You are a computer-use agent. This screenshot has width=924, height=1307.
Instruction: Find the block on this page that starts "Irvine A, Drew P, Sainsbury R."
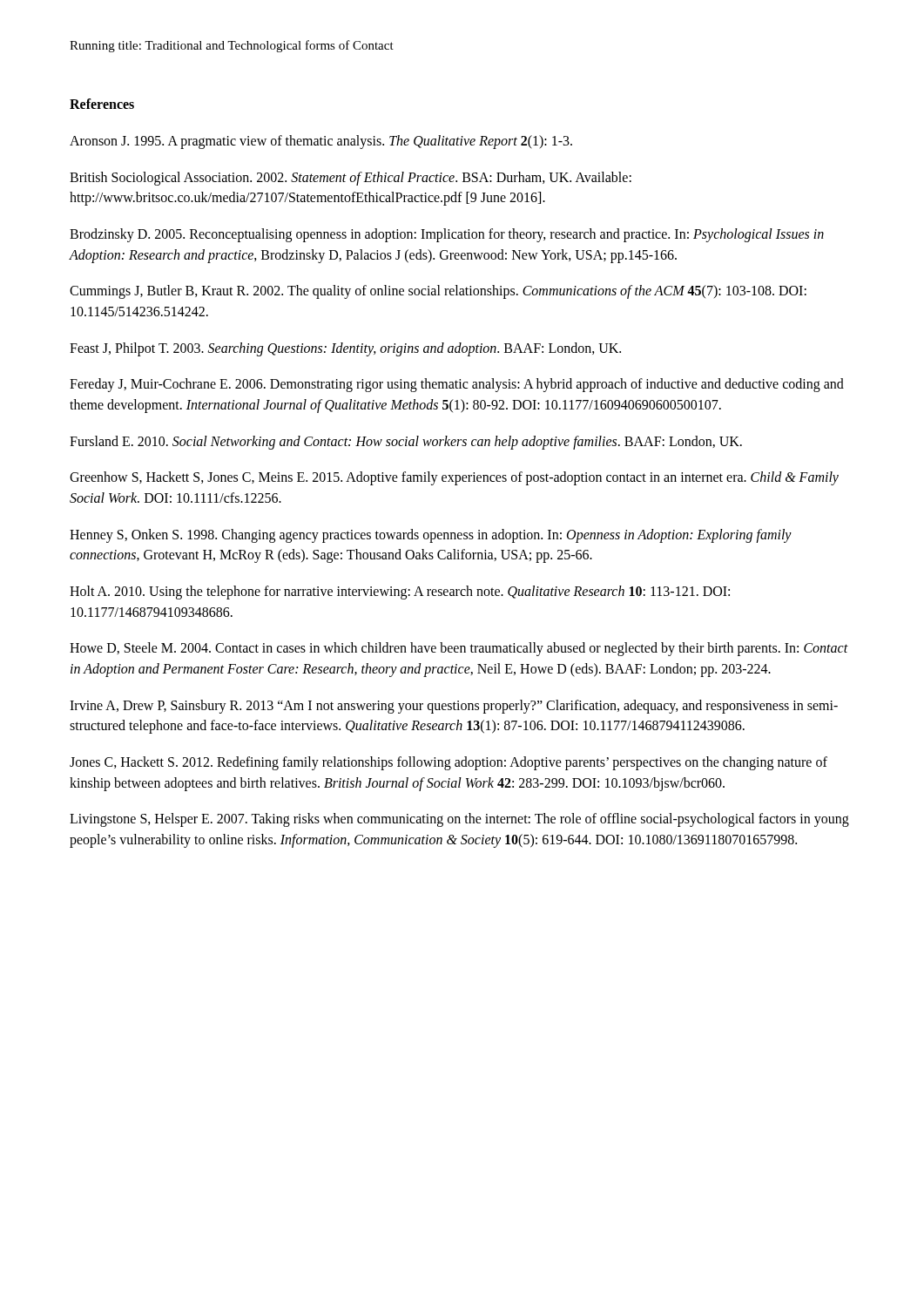coord(454,715)
